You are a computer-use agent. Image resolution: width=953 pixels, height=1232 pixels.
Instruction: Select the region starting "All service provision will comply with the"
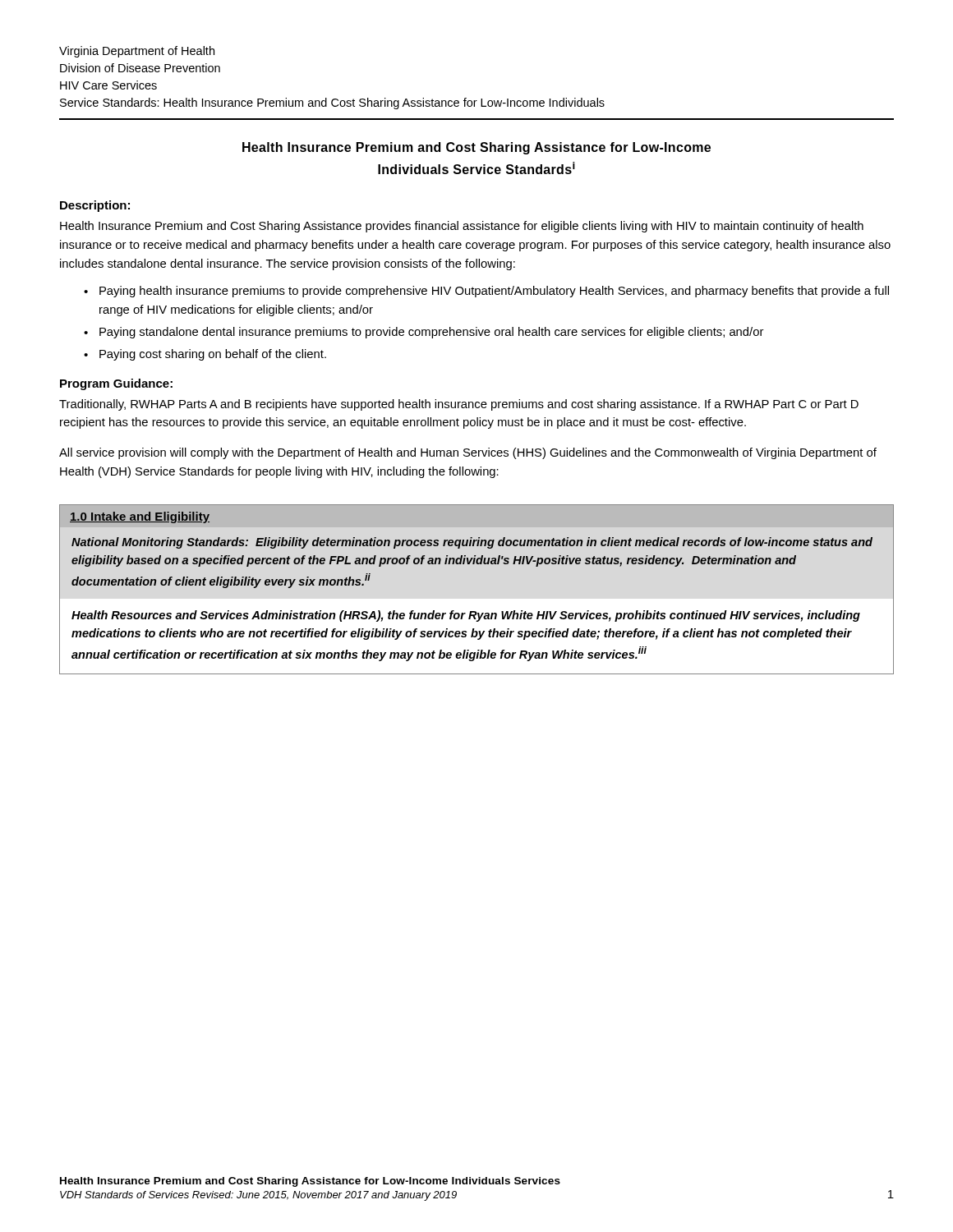(x=468, y=462)
